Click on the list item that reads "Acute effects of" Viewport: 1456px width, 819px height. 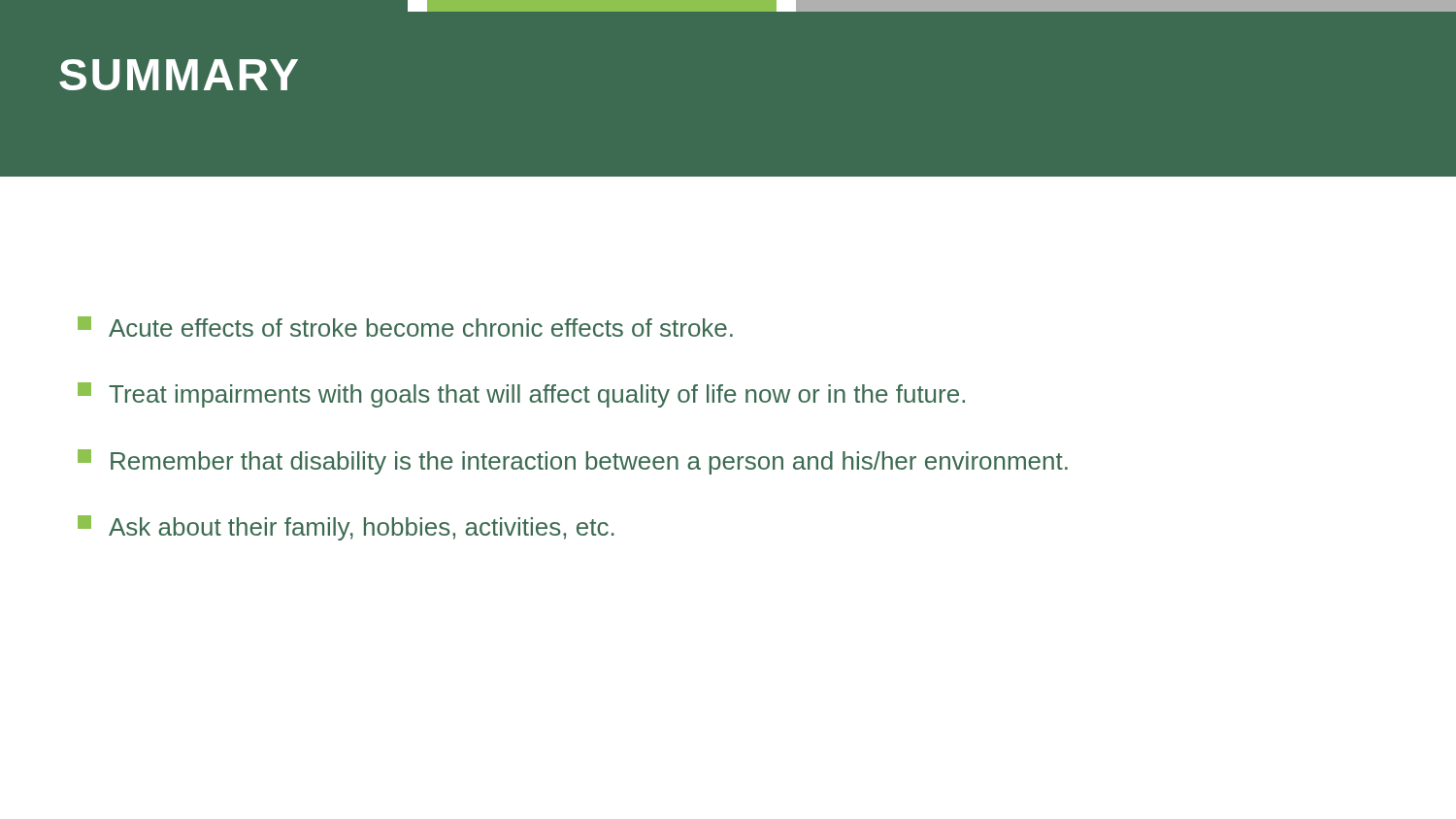click(x=406, y=328)
